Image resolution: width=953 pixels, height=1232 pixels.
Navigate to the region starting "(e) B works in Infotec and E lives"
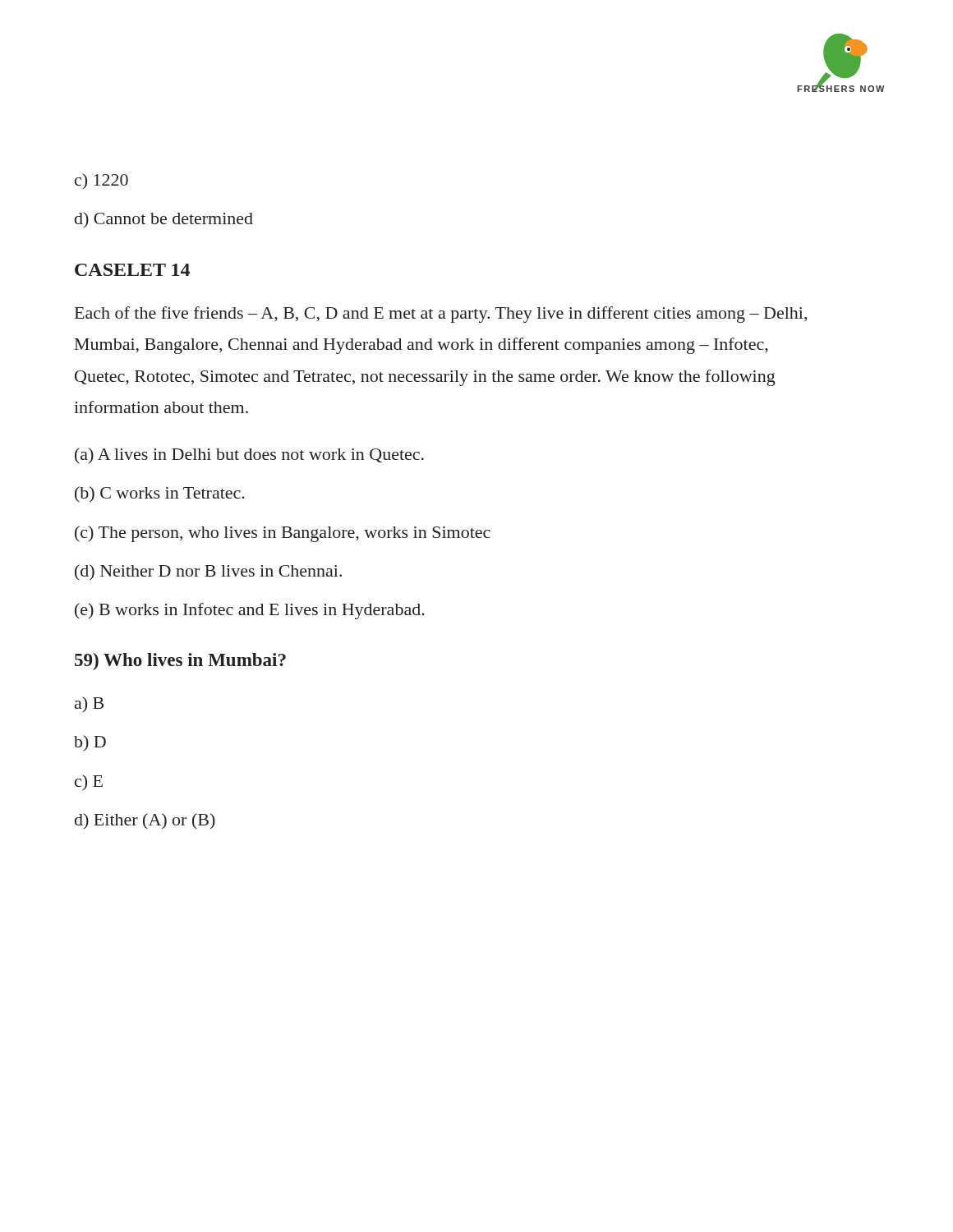tap(250, 609)
